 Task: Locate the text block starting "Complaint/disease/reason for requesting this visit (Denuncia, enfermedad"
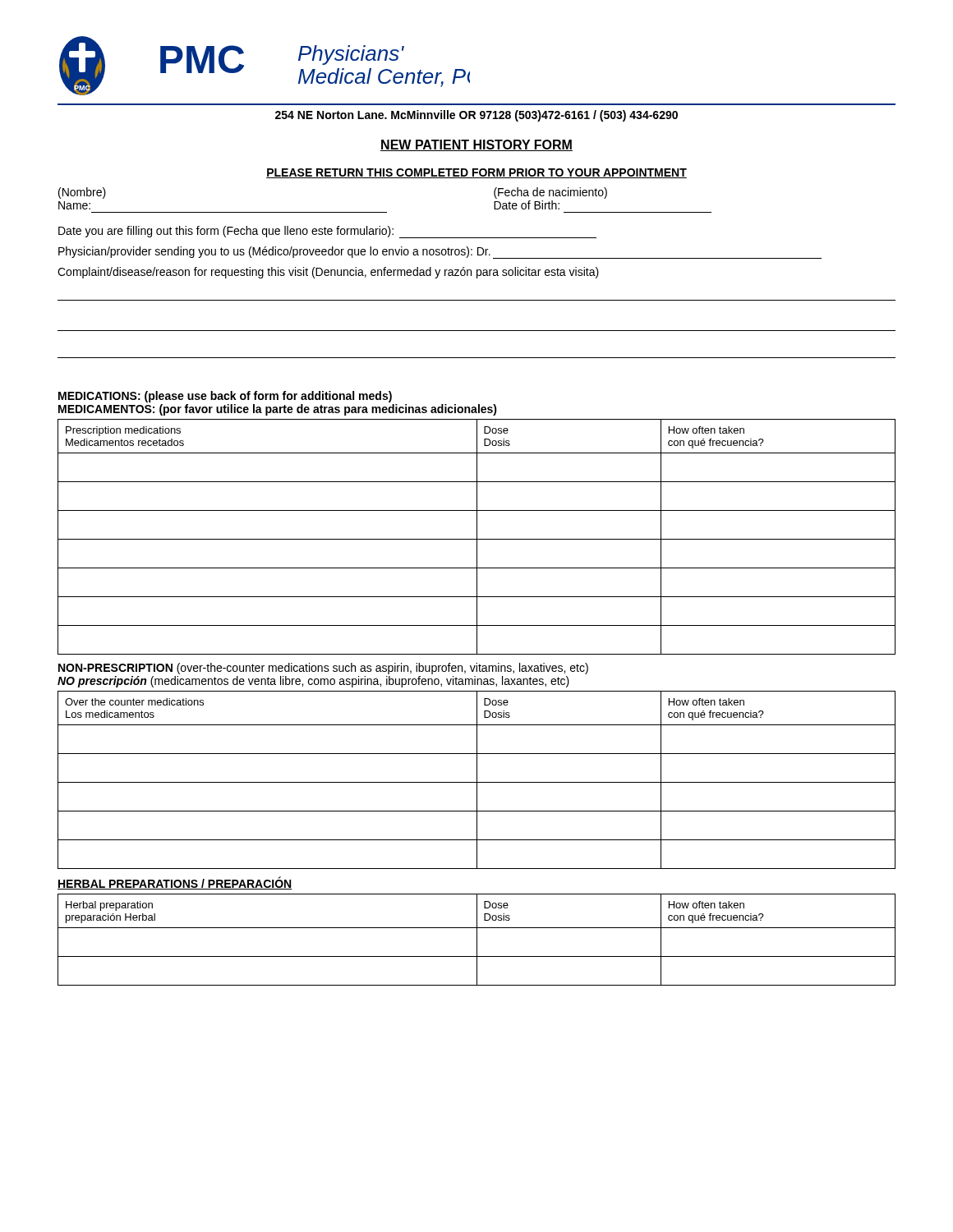(x=476, y=283)
